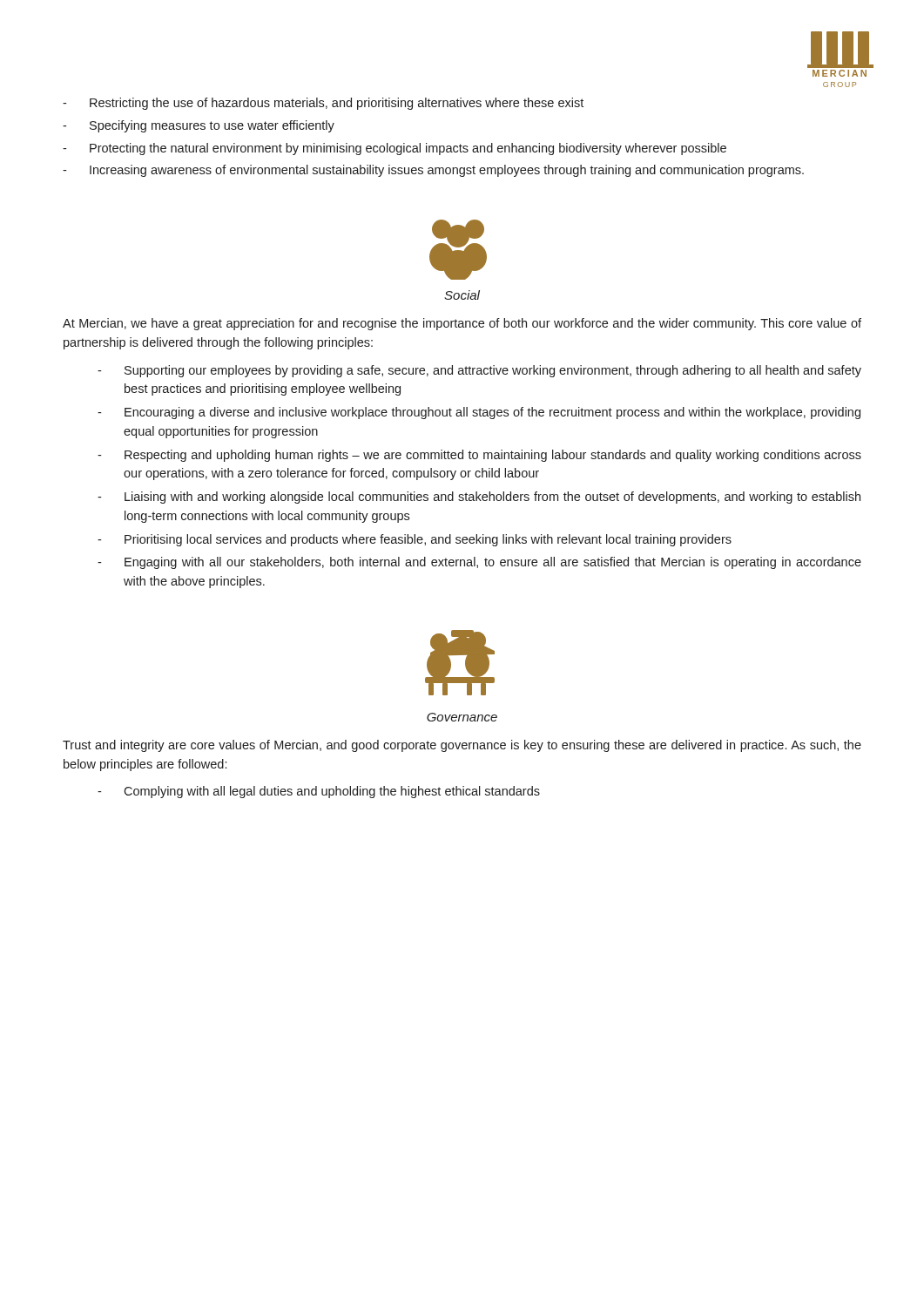Viewport: 924px width, 1307px height.
Task: Click the passage that begins "- Restricting the use"
Action: pyautogui.click(x=462, y=104)
